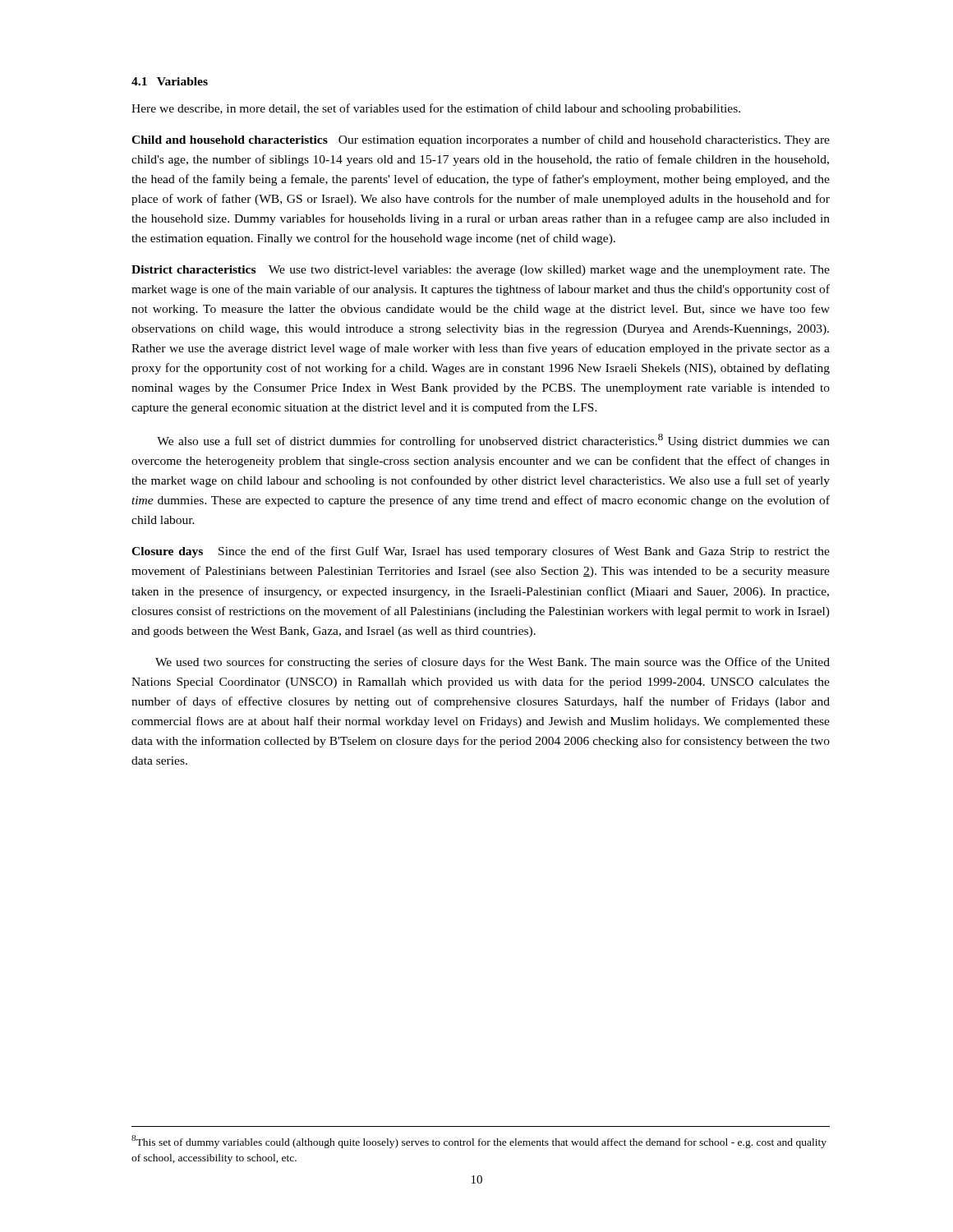Navigate to the region starting "Child and household characteristics Our"
The image size is (953, 1232).
(481, 188)
